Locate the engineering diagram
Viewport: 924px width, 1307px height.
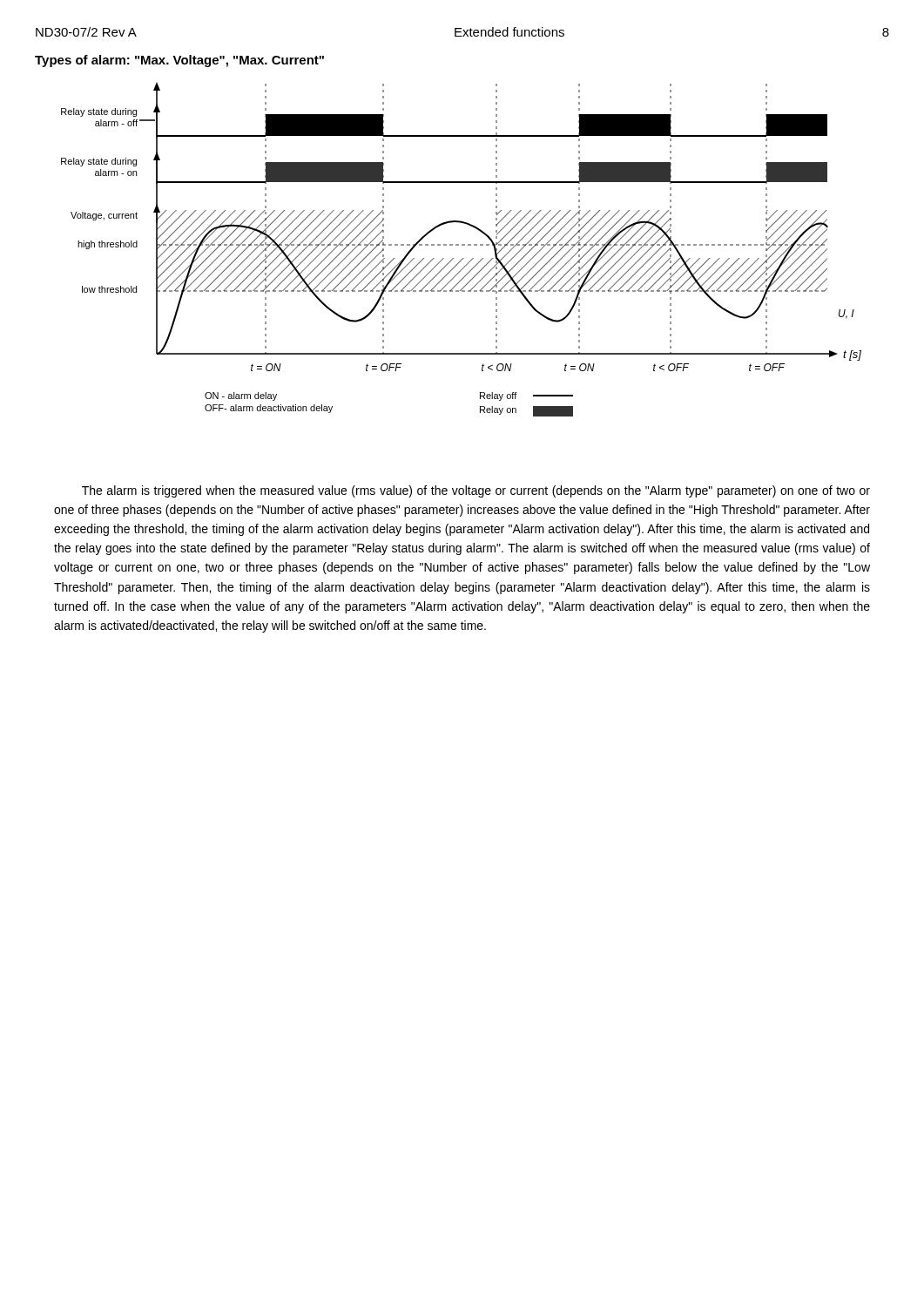[462, 271]
